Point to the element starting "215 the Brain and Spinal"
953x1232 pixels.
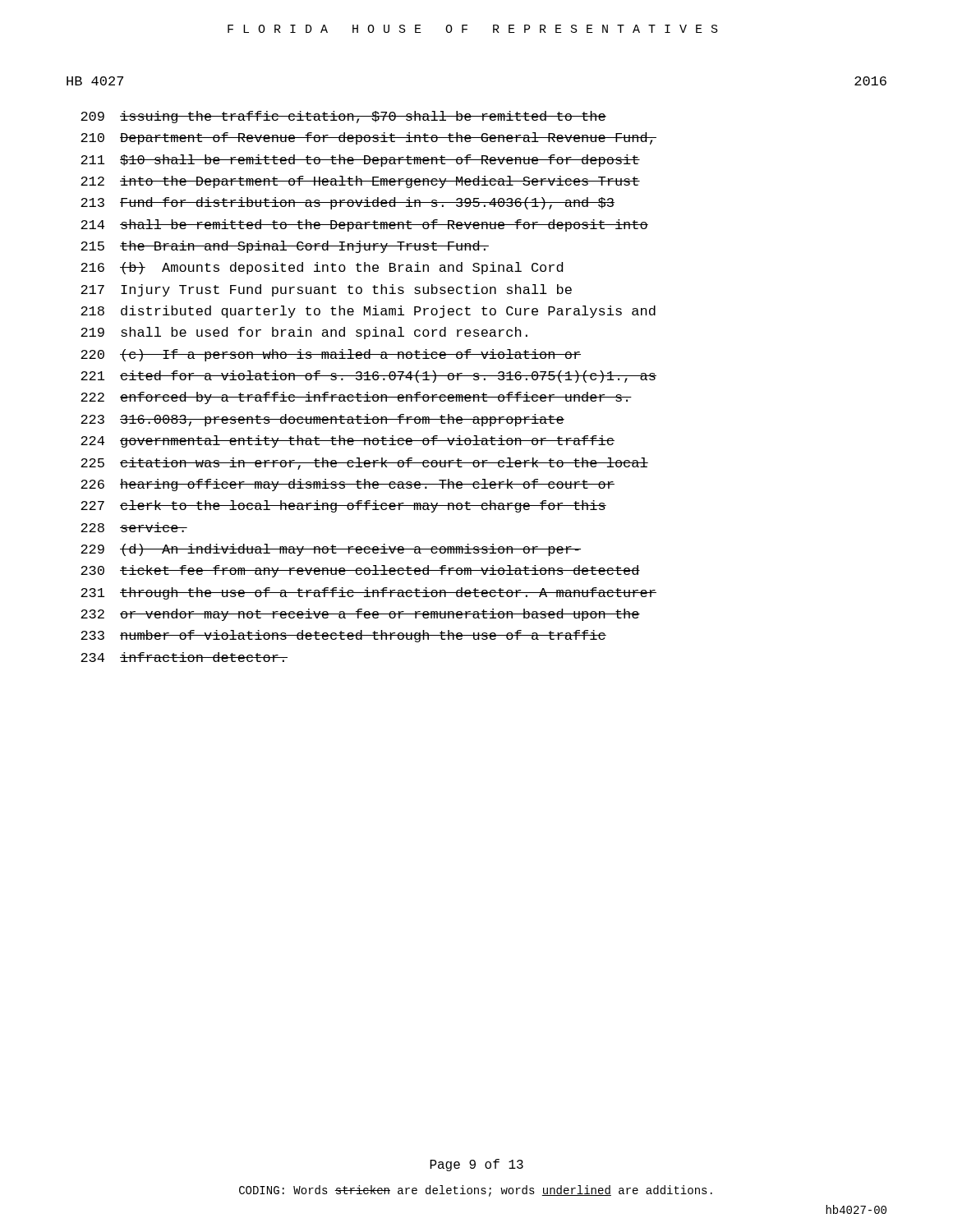tap(476, 247)
